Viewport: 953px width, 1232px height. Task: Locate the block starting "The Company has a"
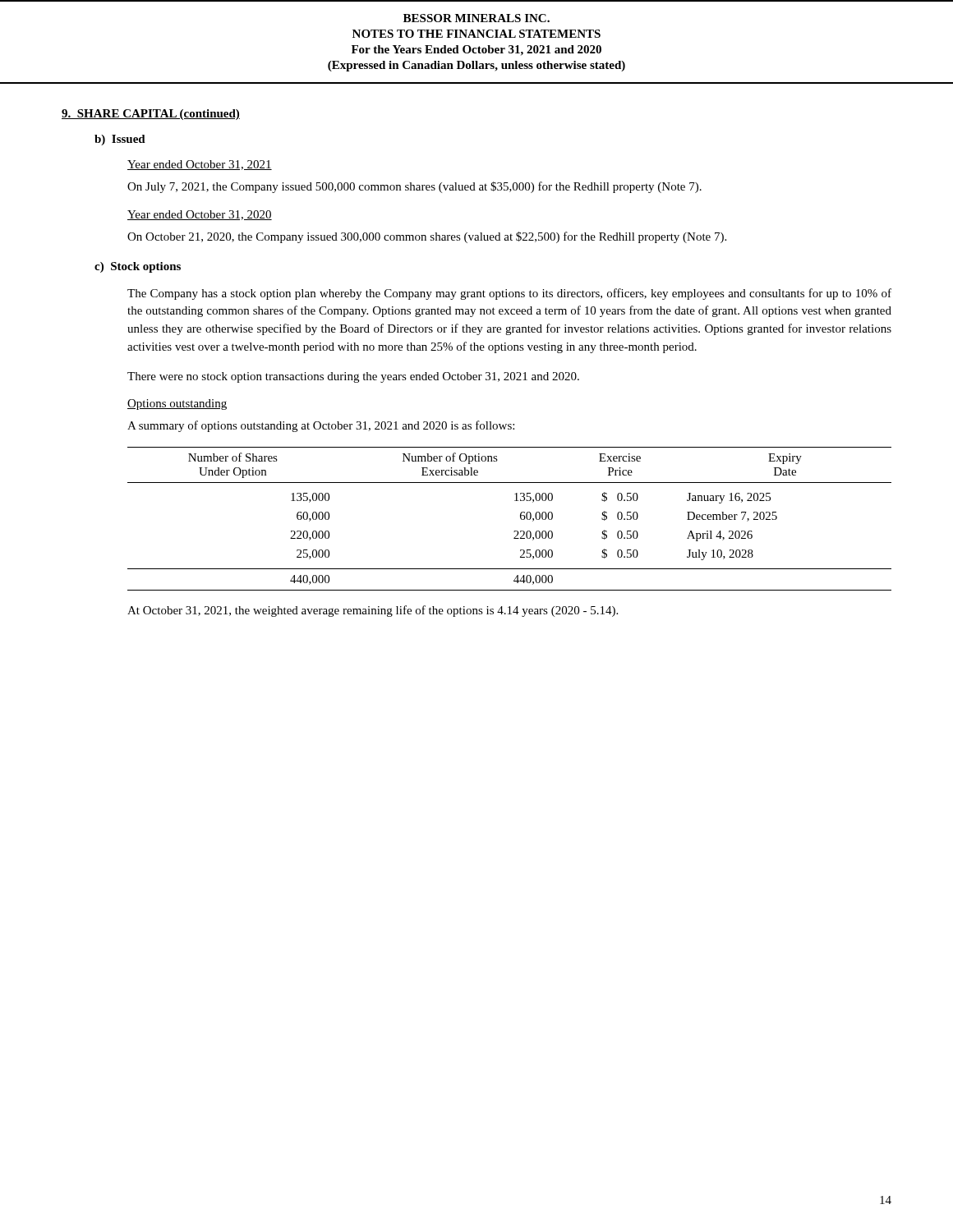(x=509, y=320)
